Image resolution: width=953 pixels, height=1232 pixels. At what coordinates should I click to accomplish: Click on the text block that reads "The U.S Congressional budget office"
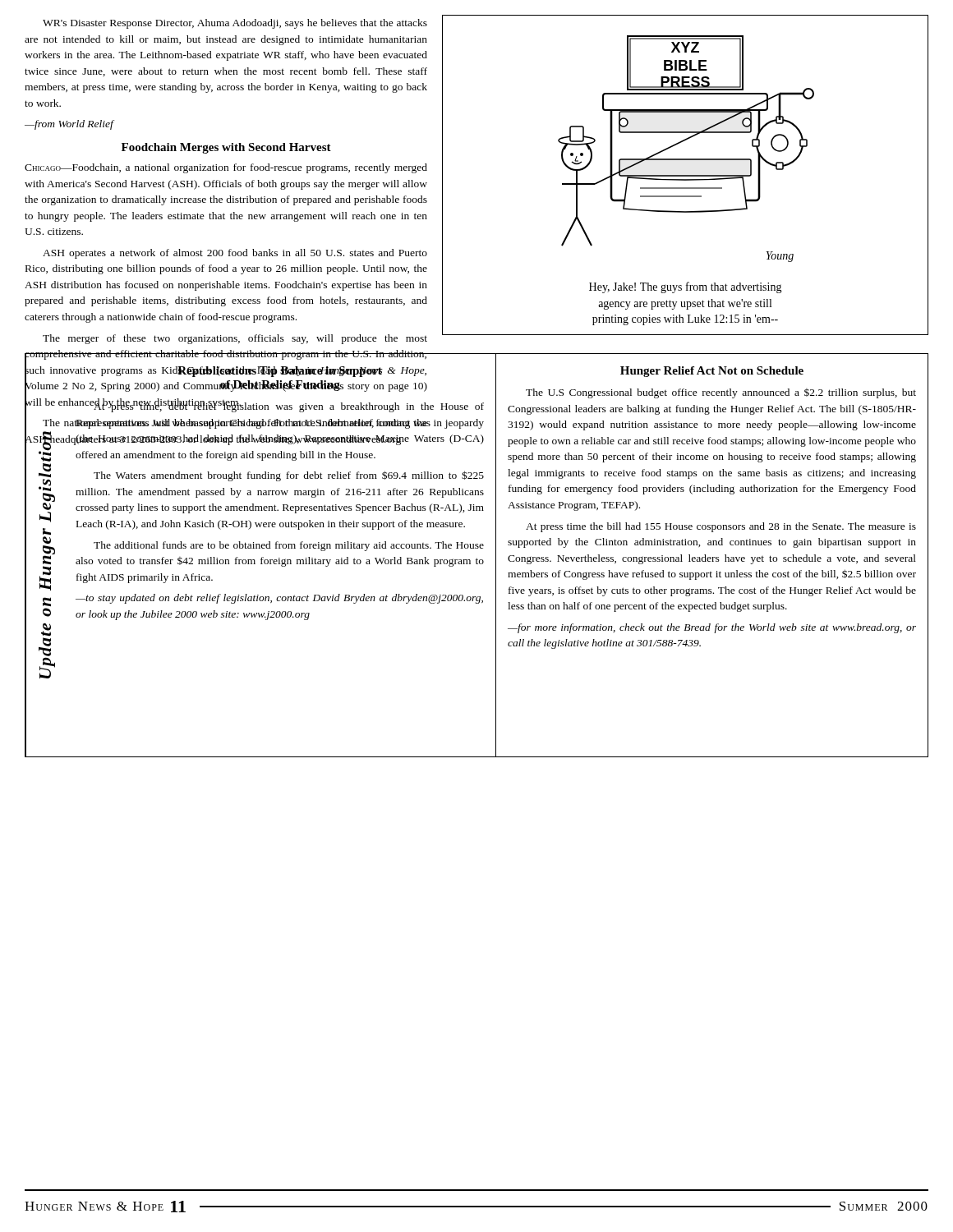coord(712,518)
